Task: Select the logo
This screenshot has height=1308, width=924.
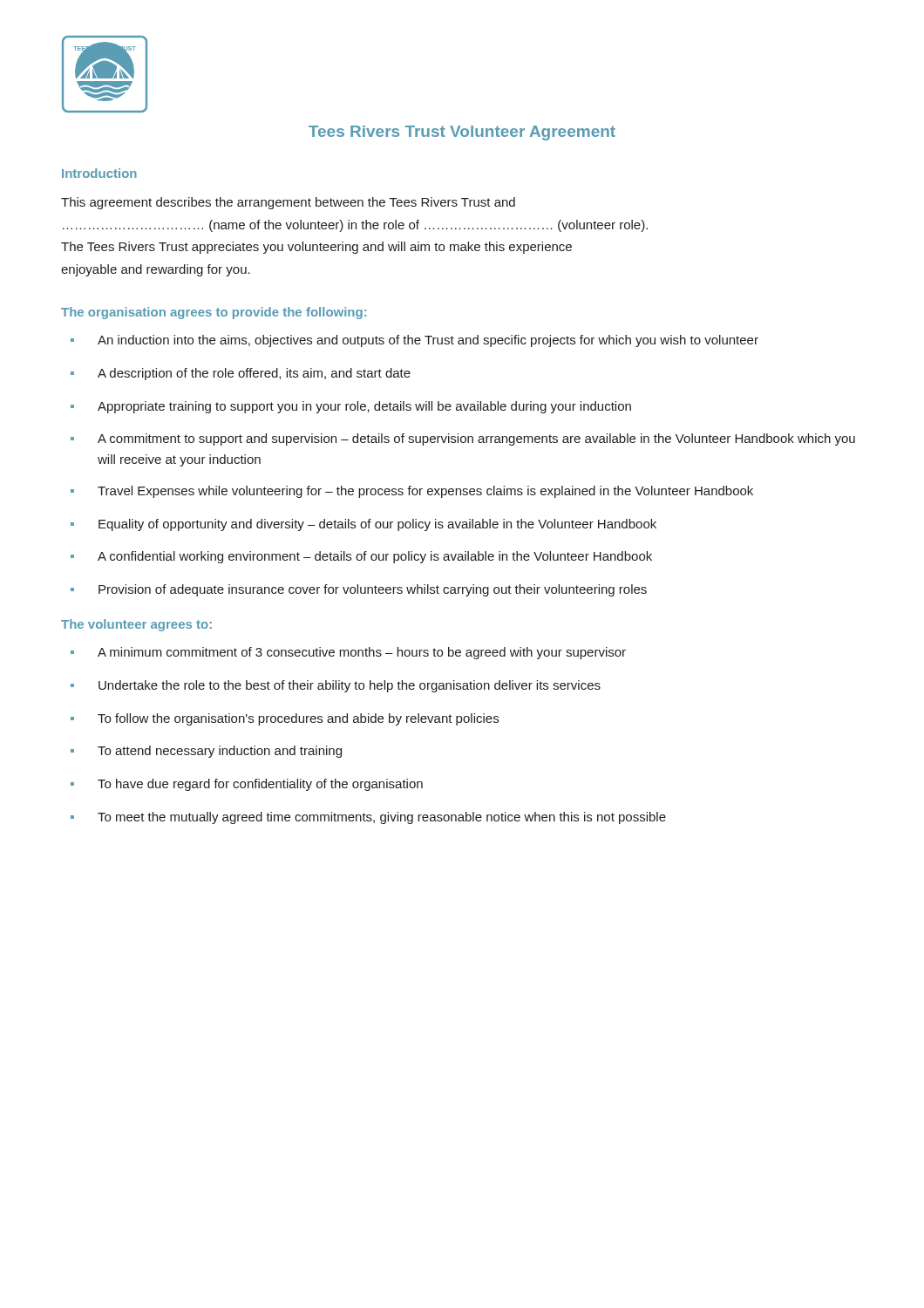Action: point(462,74)
